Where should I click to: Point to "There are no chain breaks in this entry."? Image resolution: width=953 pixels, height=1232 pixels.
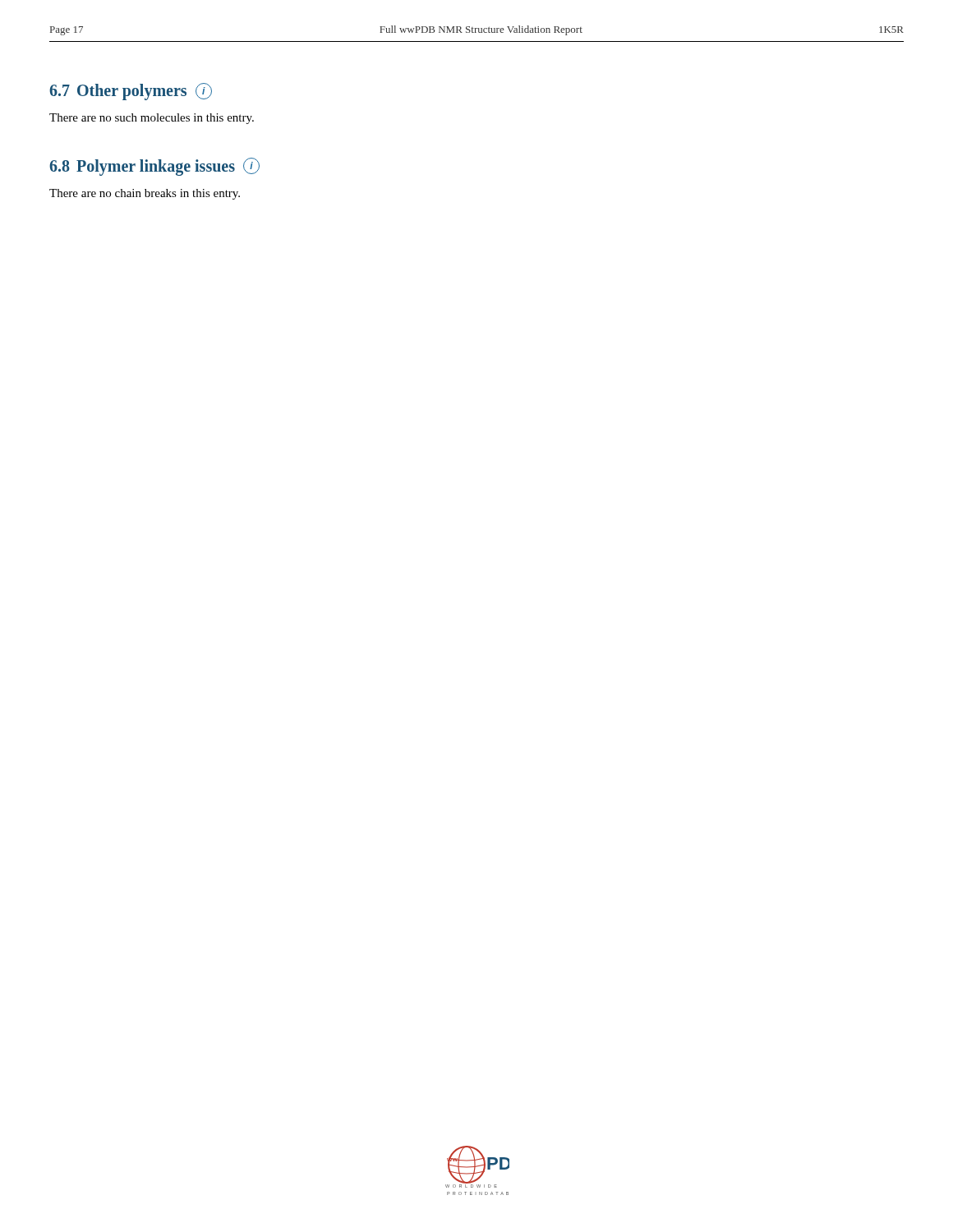coord(145,193)
